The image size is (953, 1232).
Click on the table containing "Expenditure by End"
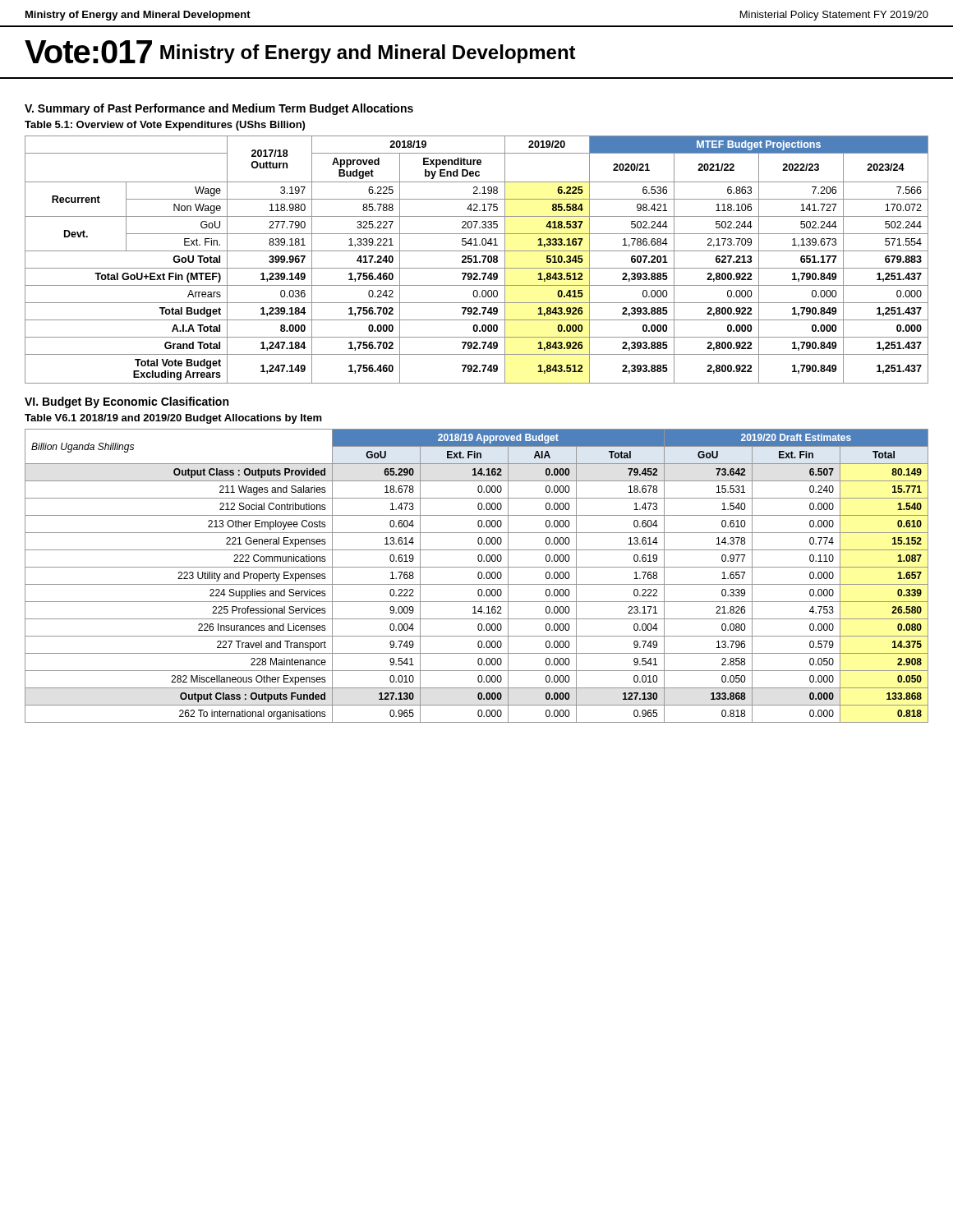point(476,260)
